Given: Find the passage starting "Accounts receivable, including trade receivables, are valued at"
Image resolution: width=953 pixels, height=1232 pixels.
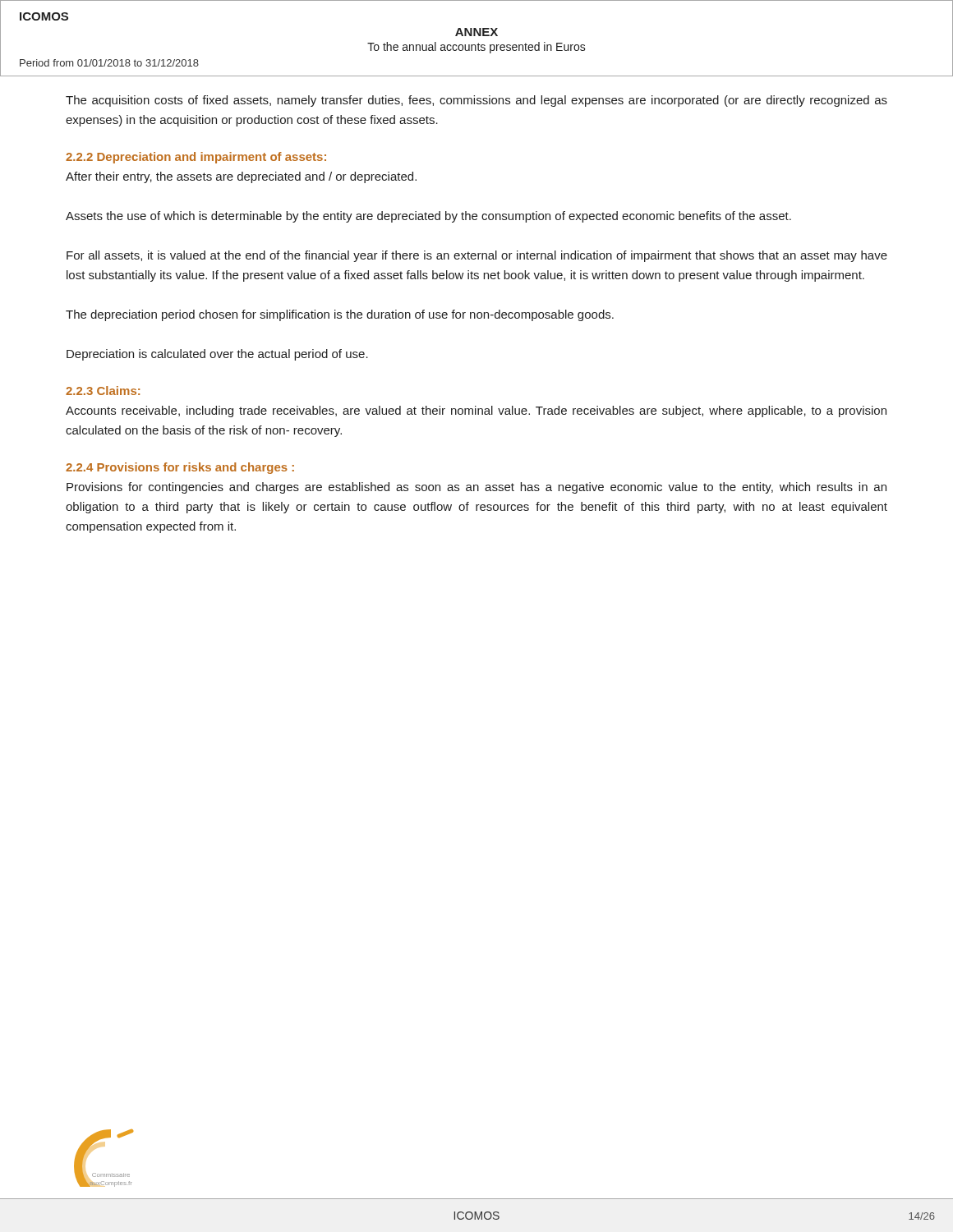Looking at the screenshot, I should (x=476, y=420).
